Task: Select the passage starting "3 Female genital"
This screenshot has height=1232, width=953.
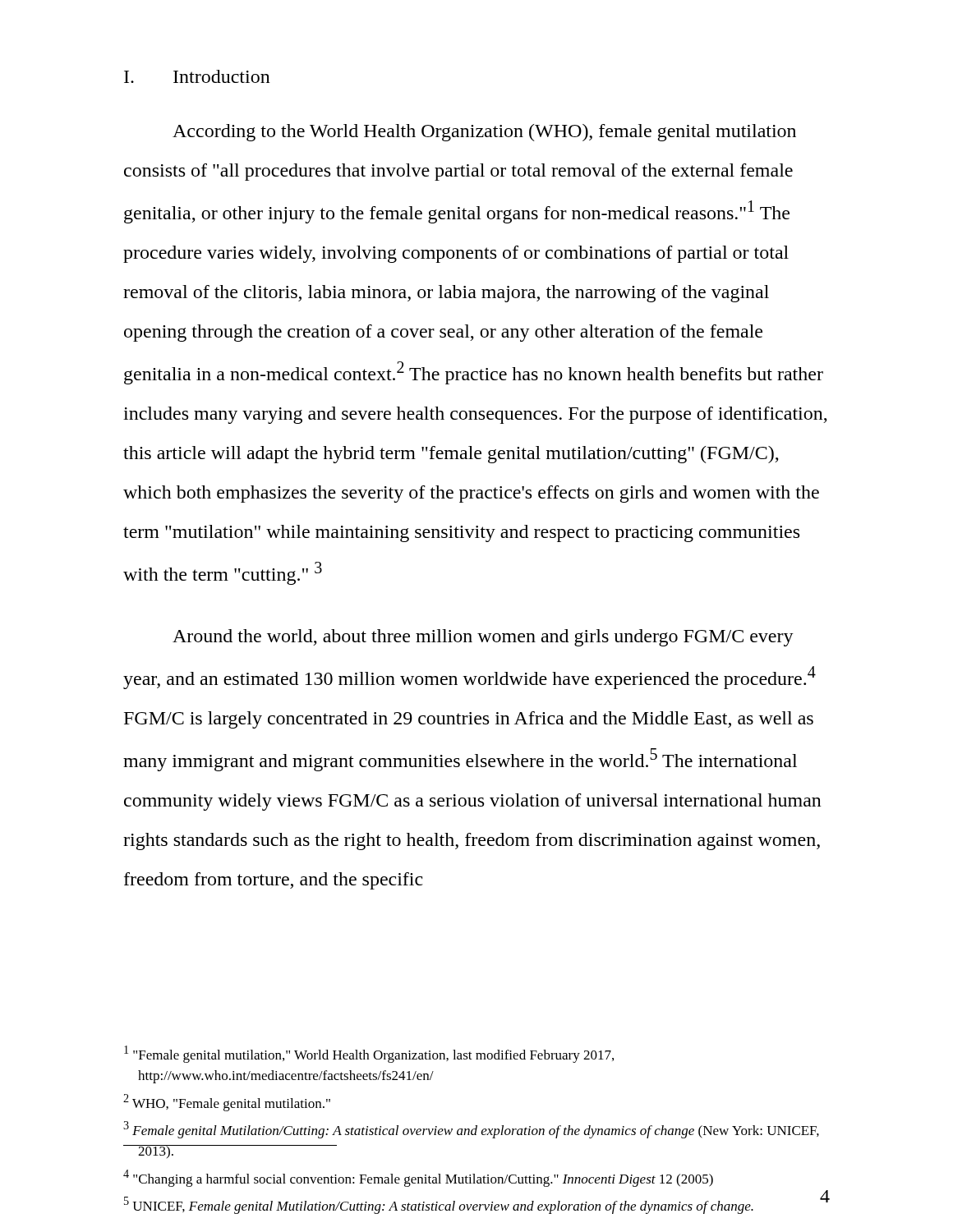Action: 471,1139
